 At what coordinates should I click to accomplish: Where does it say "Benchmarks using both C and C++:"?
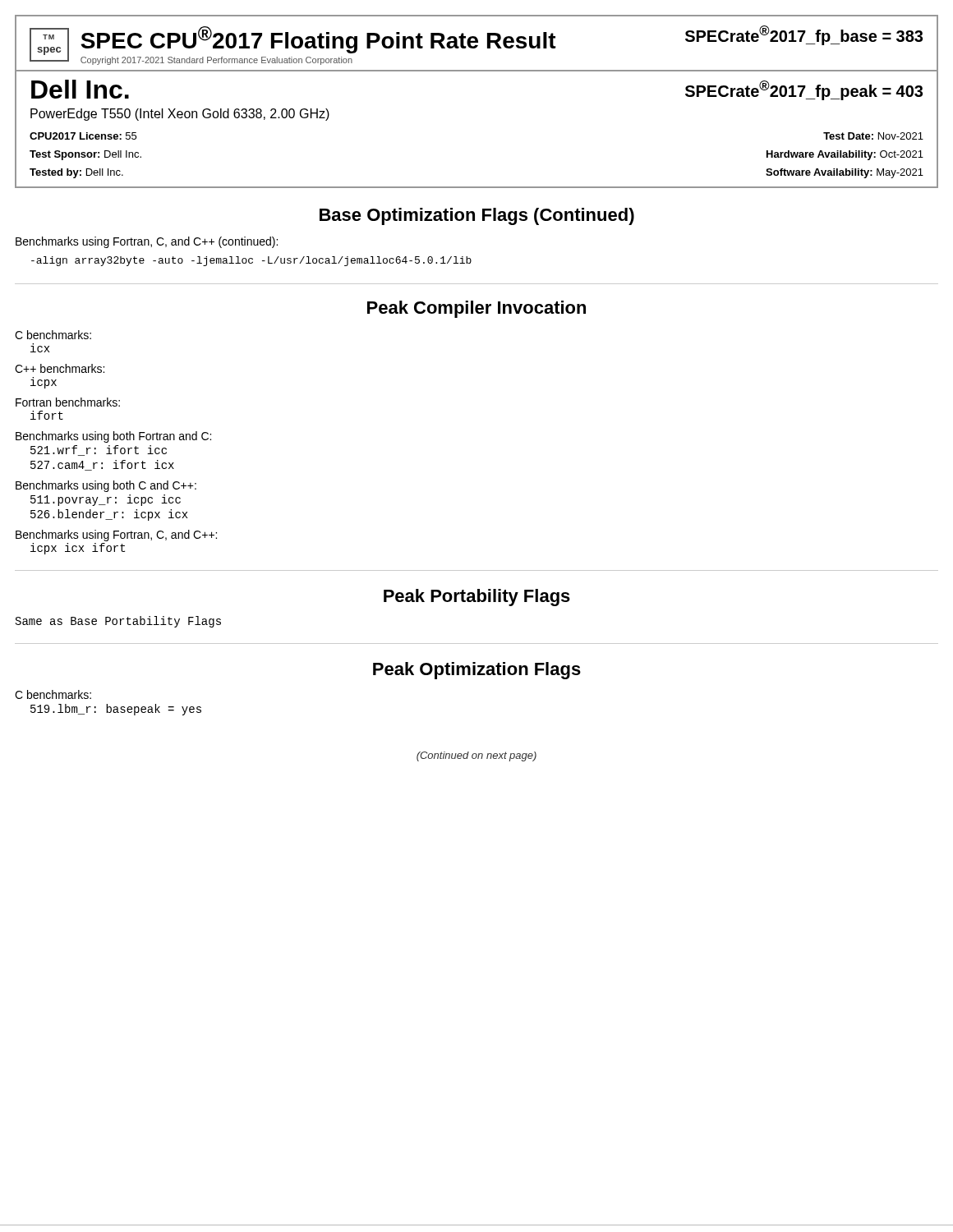[x=106, y=485]
